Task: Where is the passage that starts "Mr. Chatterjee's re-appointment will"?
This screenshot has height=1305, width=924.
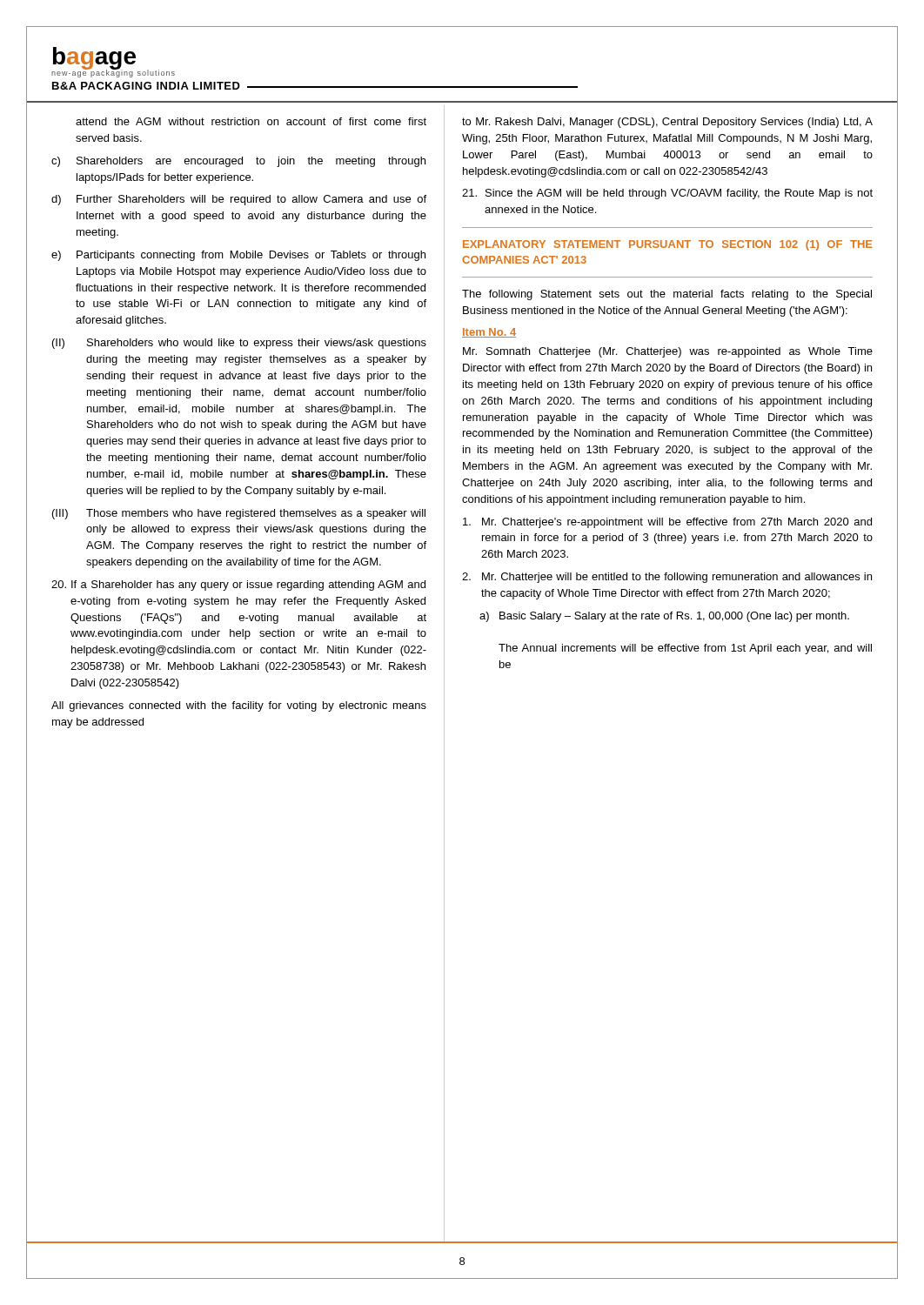Action: tap(667, 538)
